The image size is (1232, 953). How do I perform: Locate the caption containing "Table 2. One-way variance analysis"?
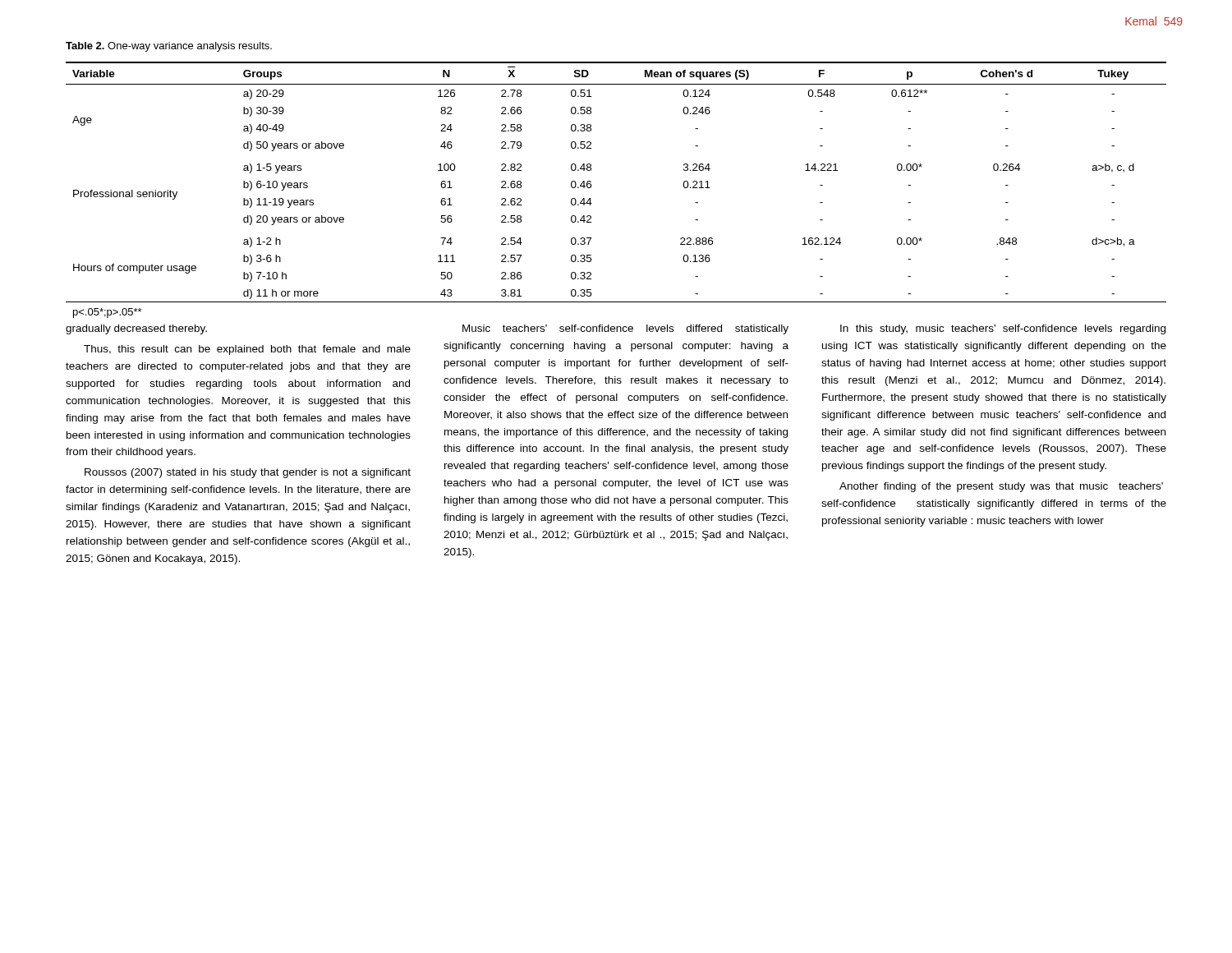tap(169, 46)
